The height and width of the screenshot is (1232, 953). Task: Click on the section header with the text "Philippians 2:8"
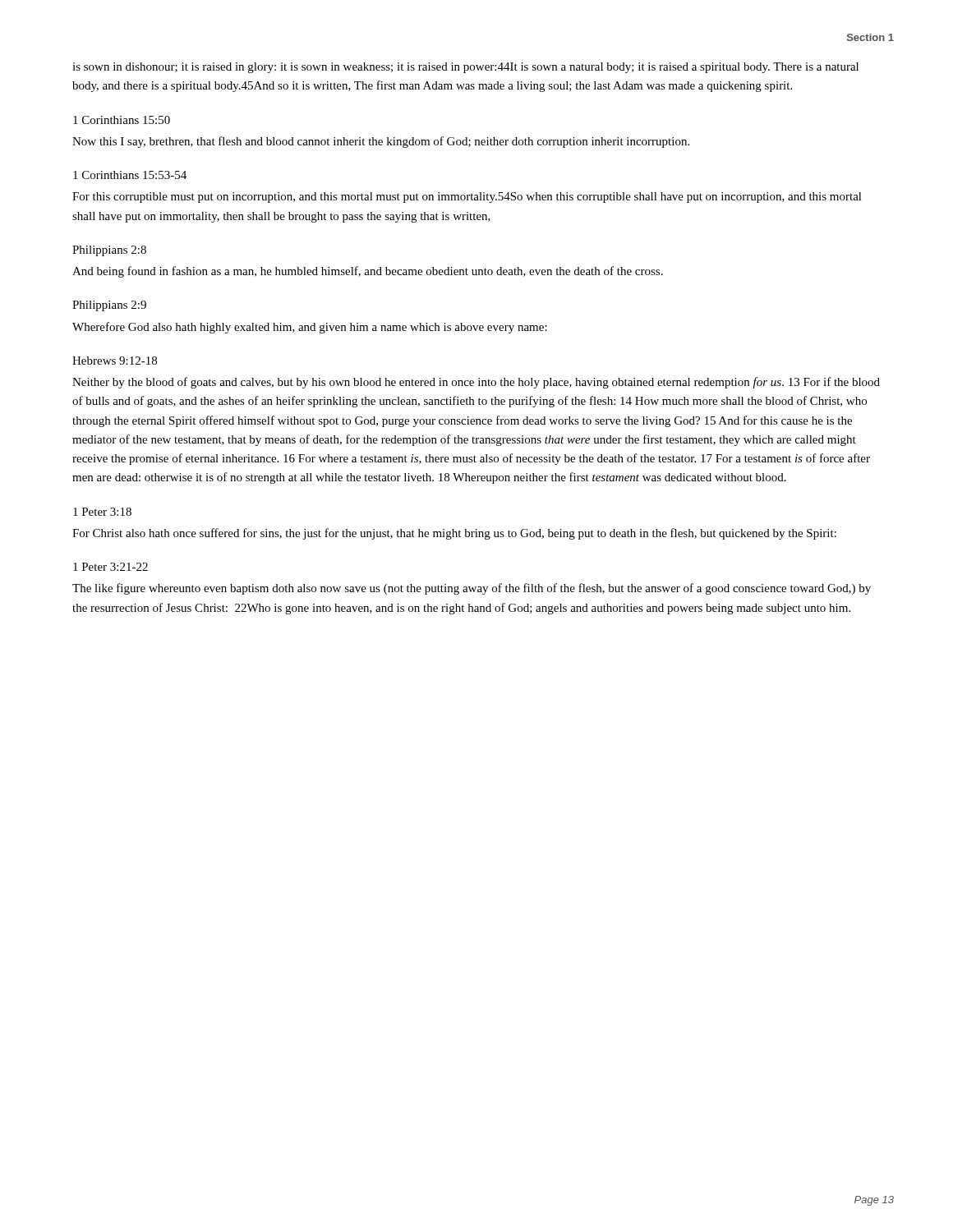tap(109, 249)
